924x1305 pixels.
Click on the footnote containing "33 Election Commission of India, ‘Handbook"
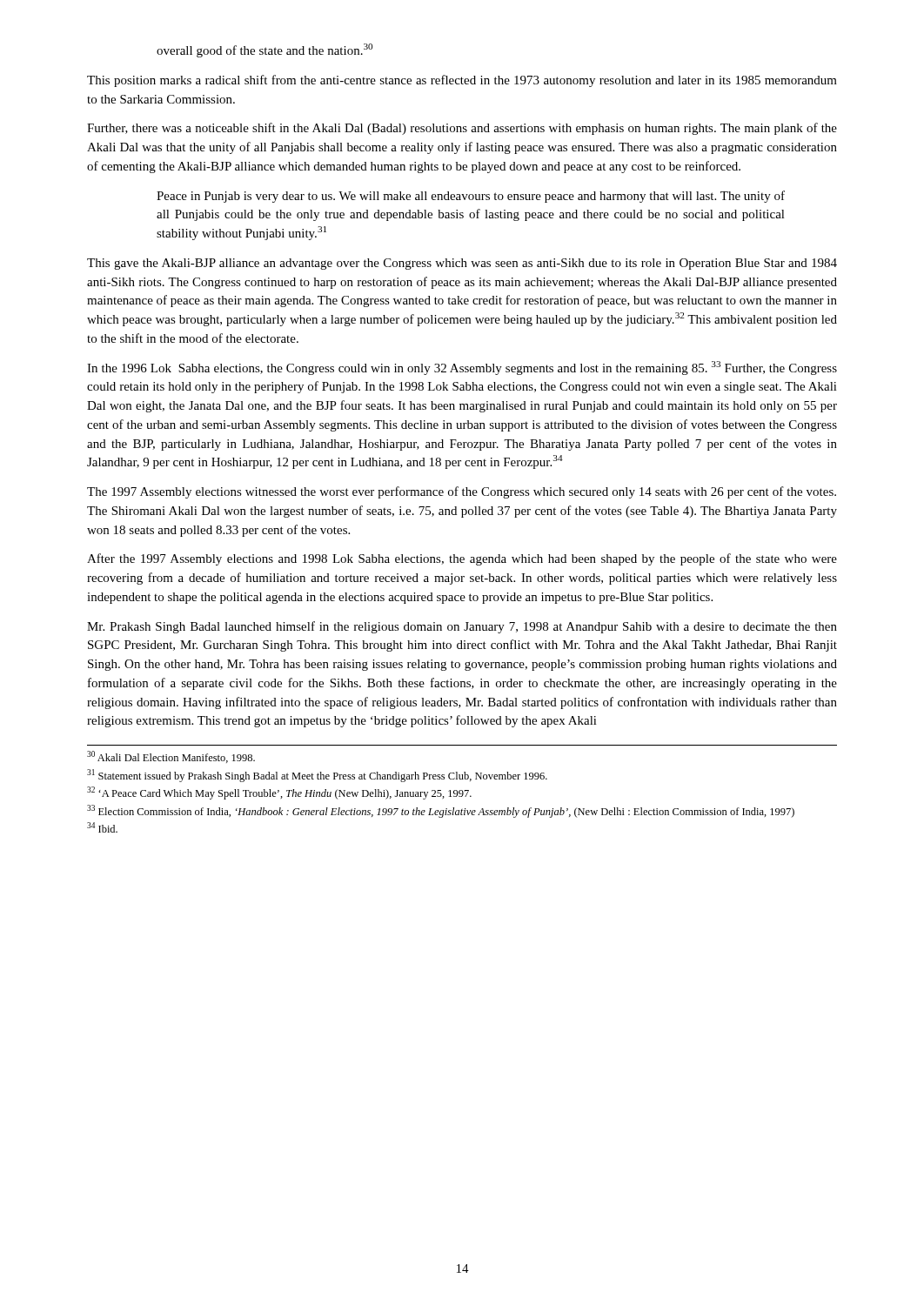pos(462,812)
